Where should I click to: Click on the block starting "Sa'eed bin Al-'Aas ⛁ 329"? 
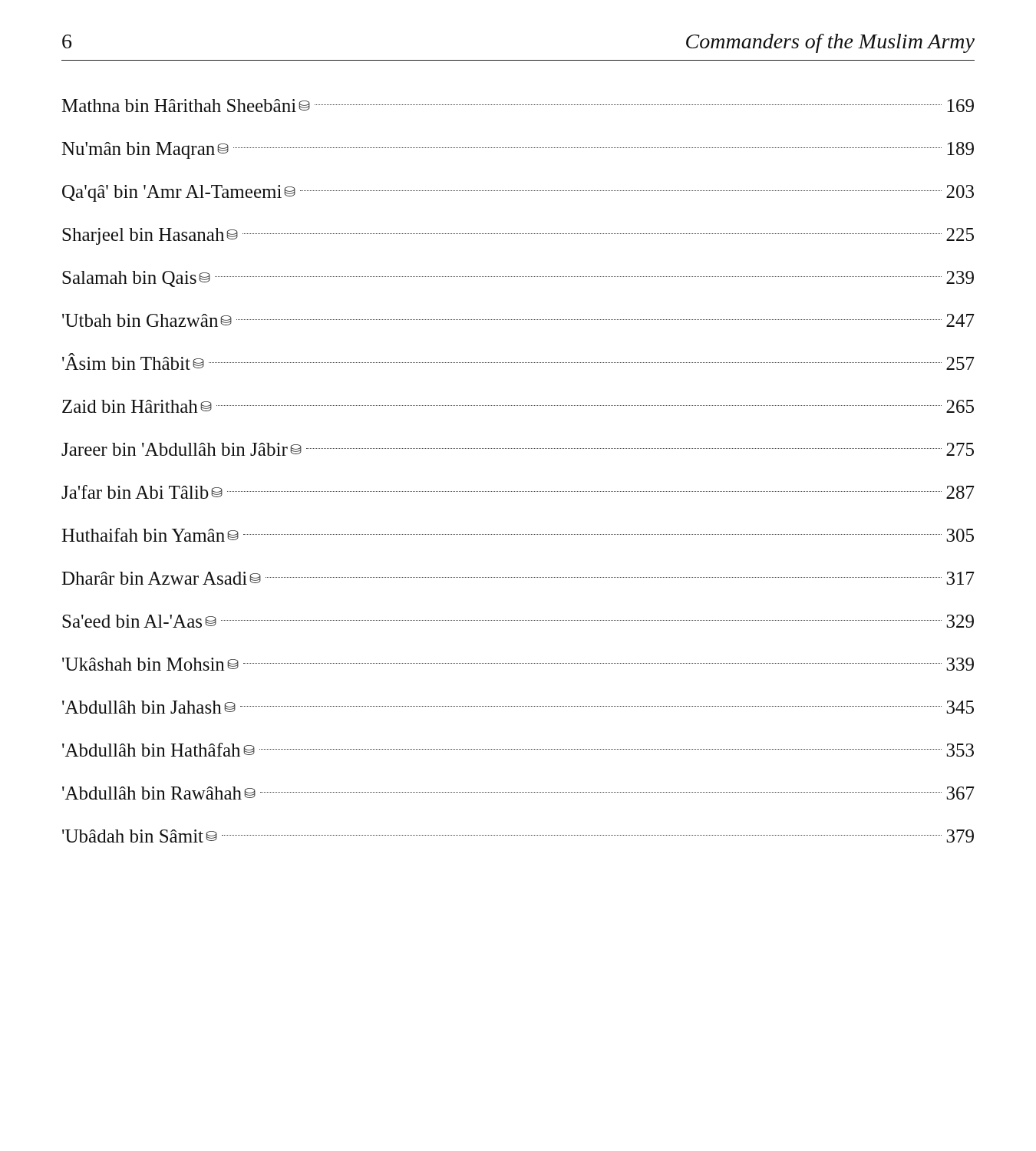(x=518, y=622)
